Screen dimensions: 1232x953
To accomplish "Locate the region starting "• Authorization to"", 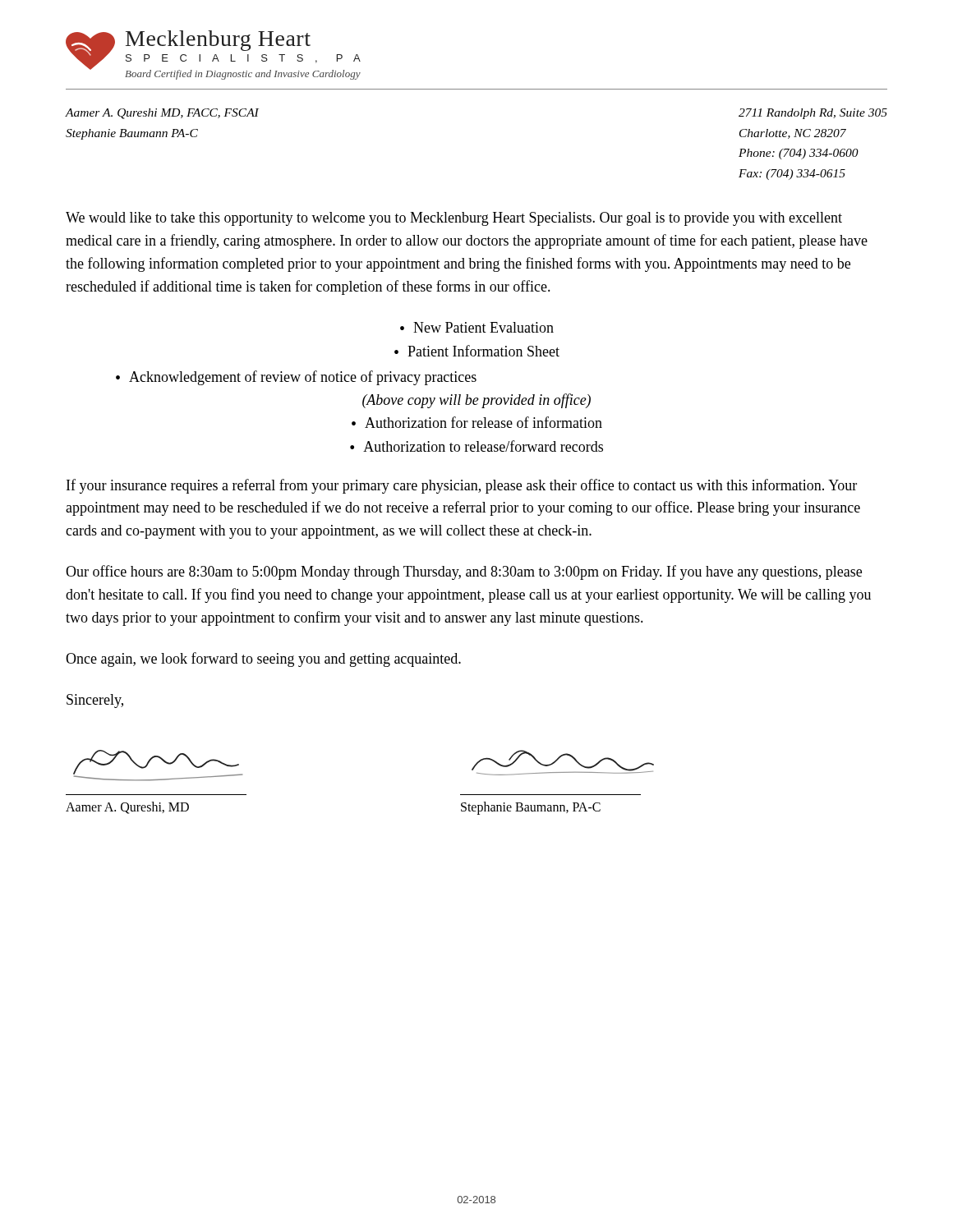I will tap(476, 448).
